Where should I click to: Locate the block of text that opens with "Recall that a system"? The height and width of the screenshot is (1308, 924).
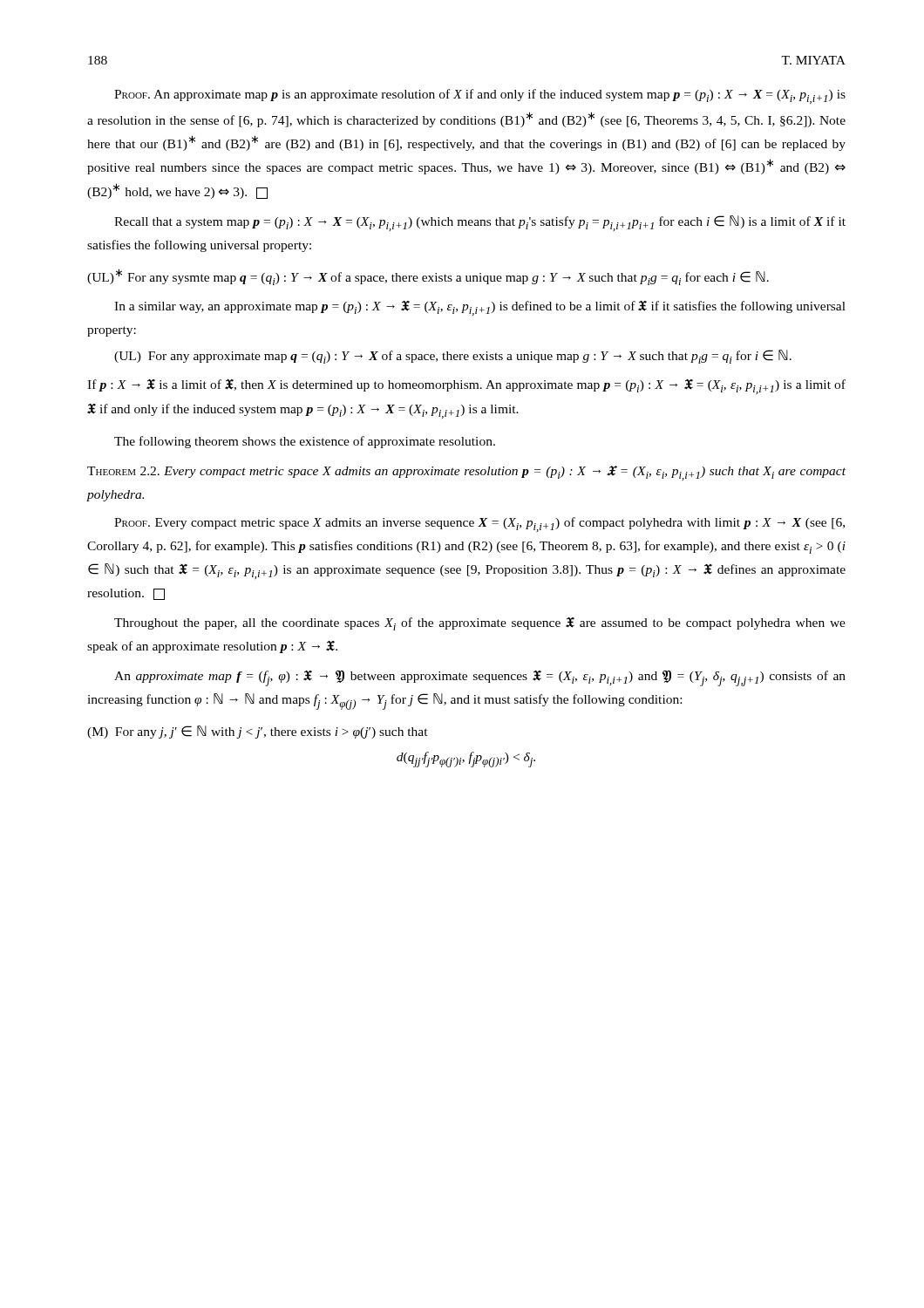tap(466, 233)
